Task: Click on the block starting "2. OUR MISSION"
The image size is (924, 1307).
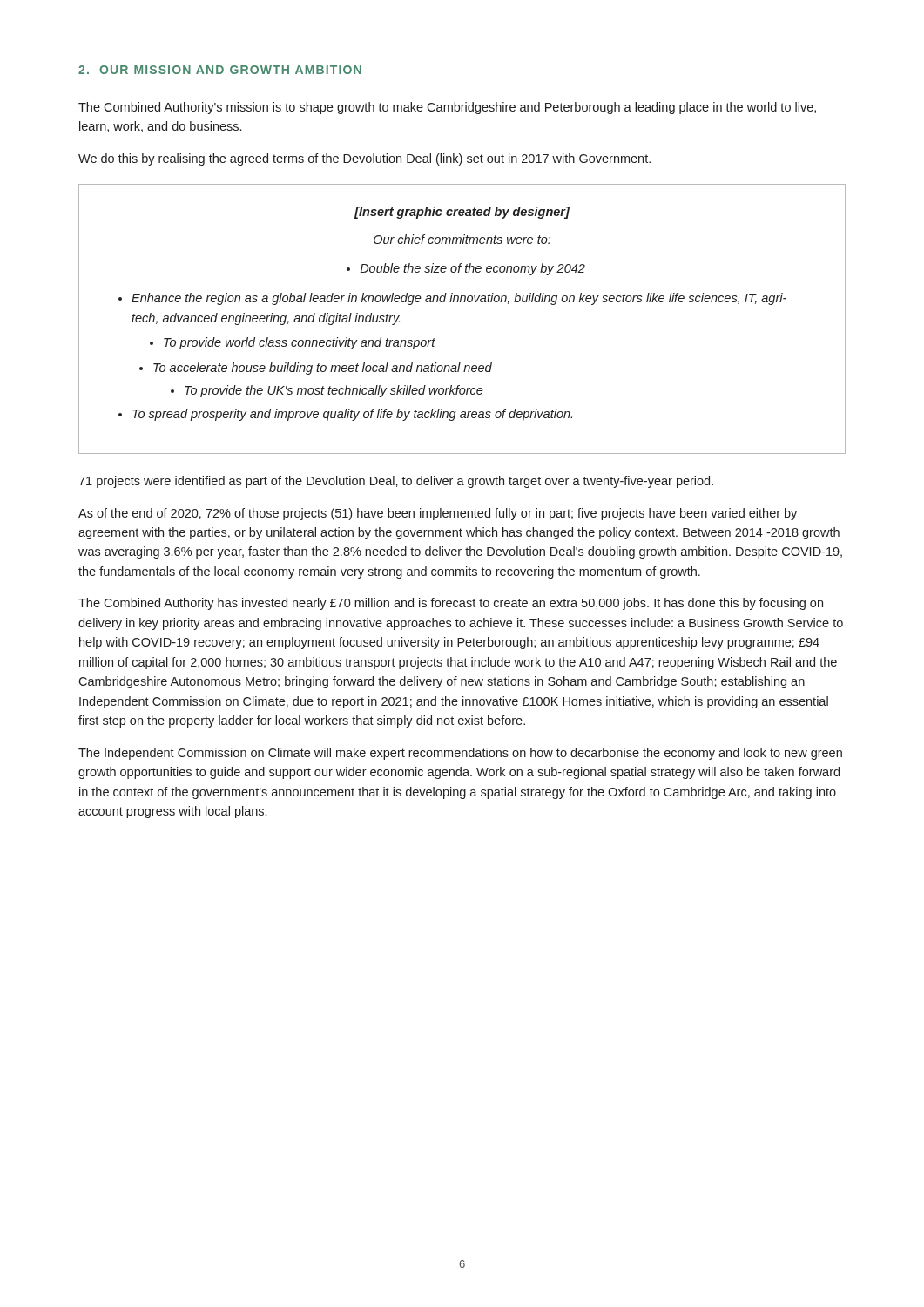Action: click(221, 70)
